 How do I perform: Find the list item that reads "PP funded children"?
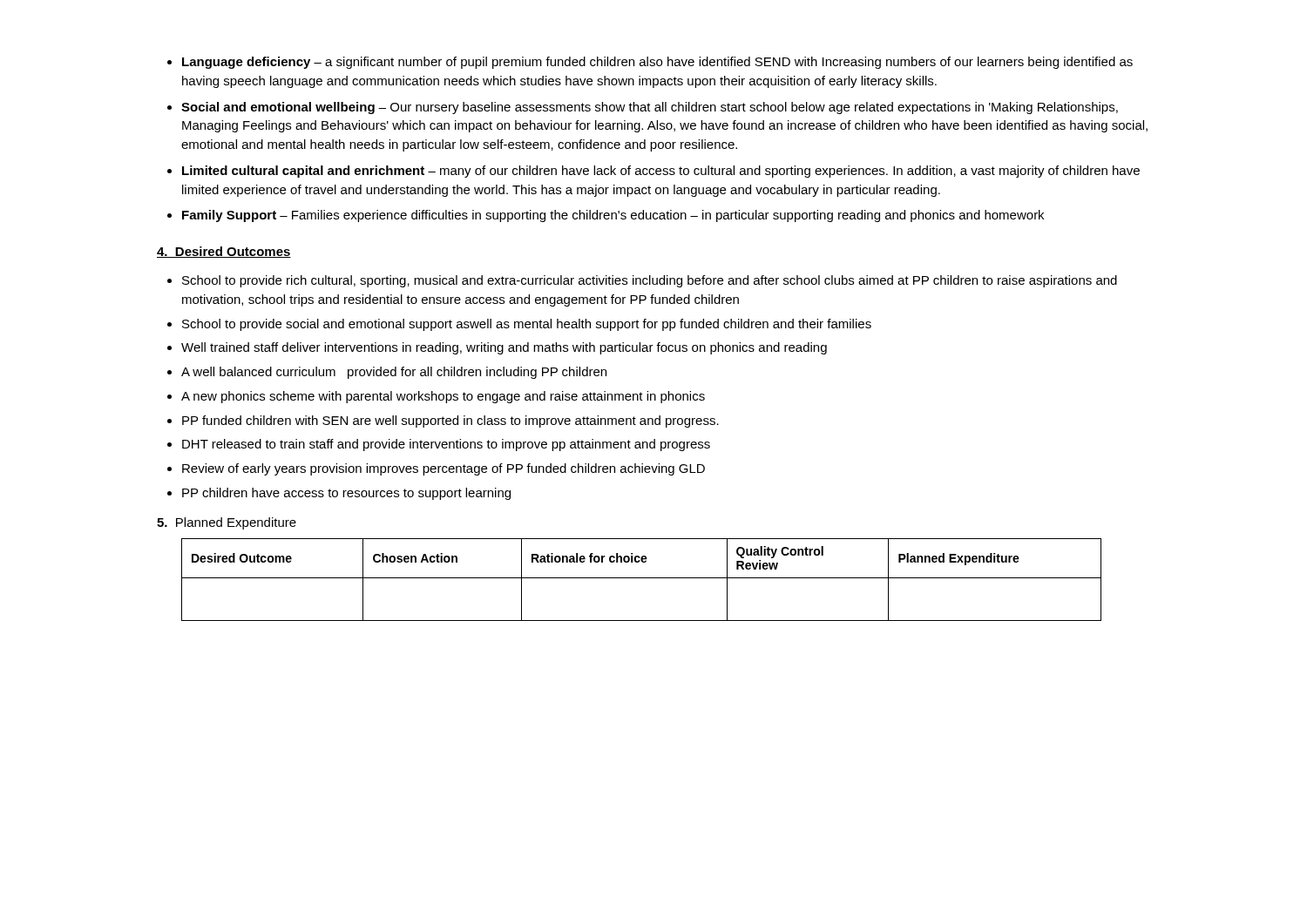point(450,420)
